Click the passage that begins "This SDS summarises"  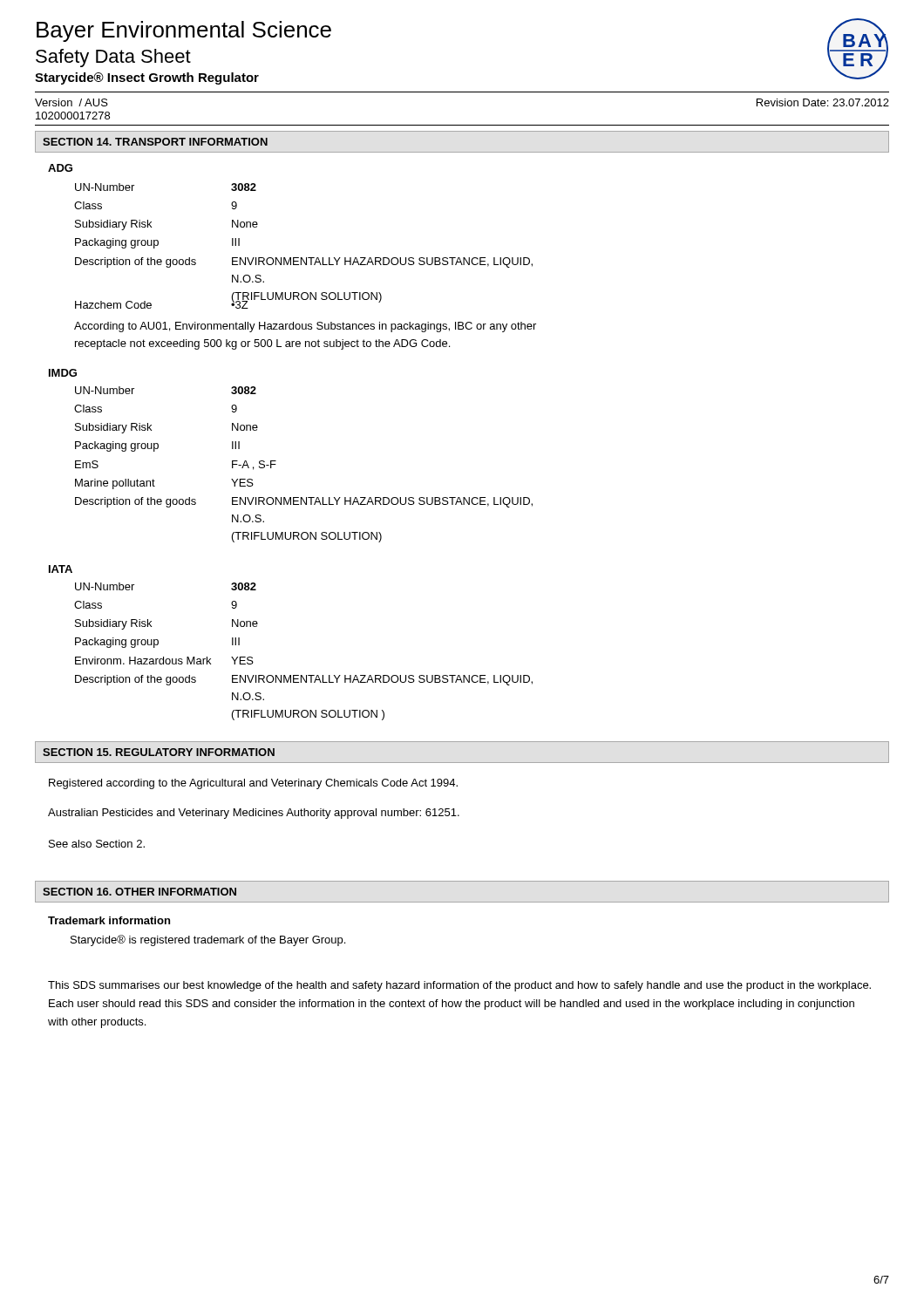(x=460, y=1003)
